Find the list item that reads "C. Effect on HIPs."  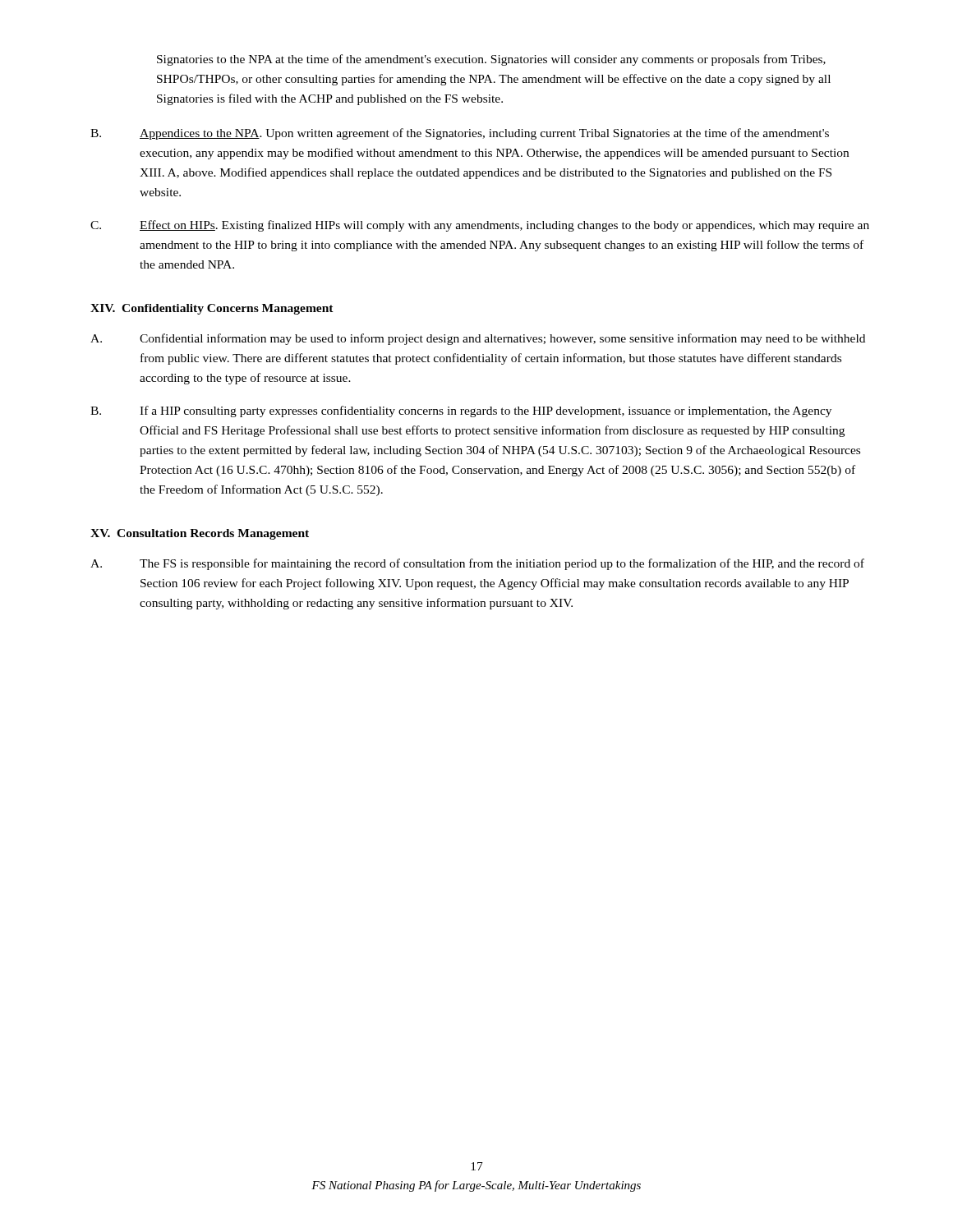481,245
